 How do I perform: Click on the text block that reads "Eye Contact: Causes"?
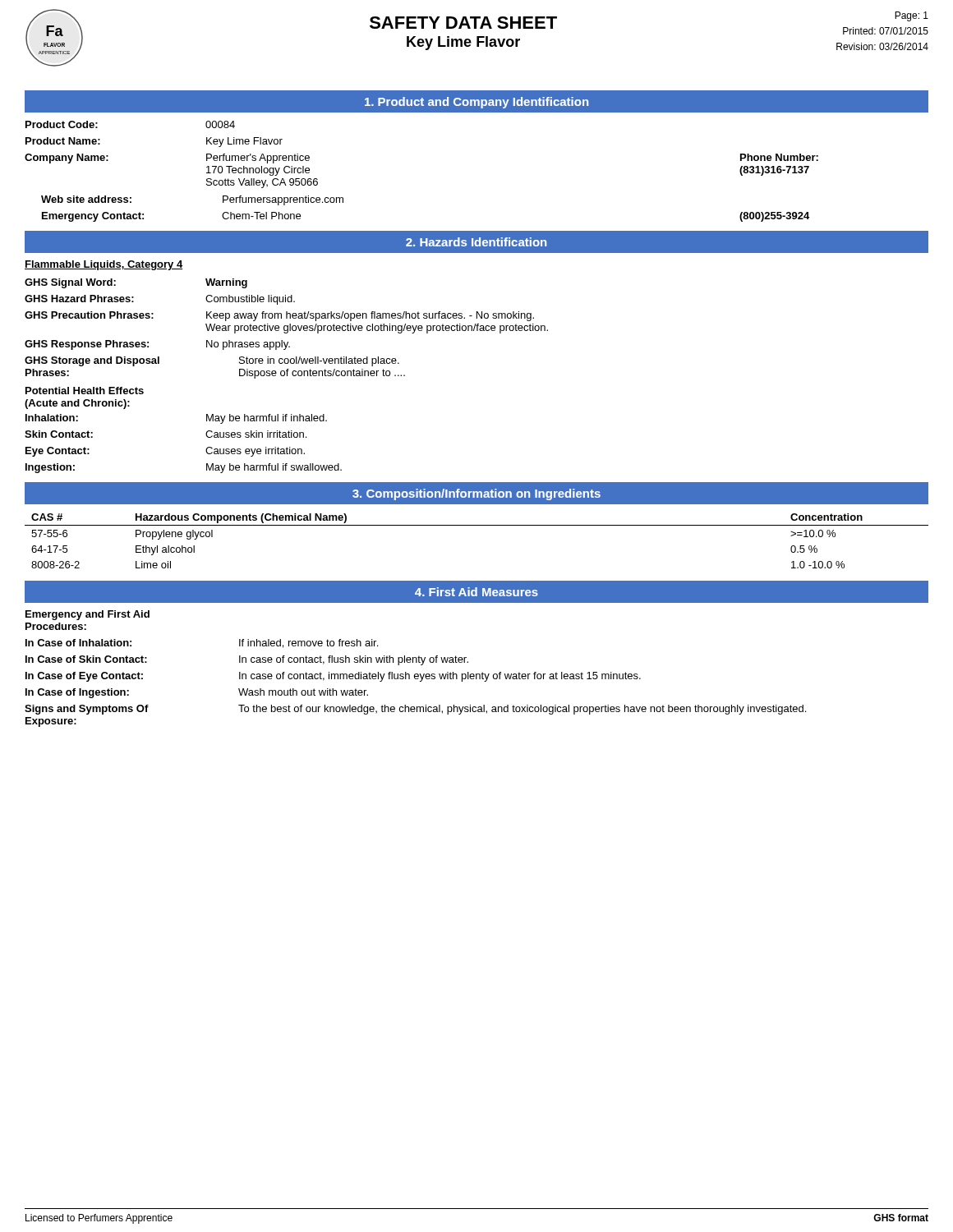click(54, 452)
